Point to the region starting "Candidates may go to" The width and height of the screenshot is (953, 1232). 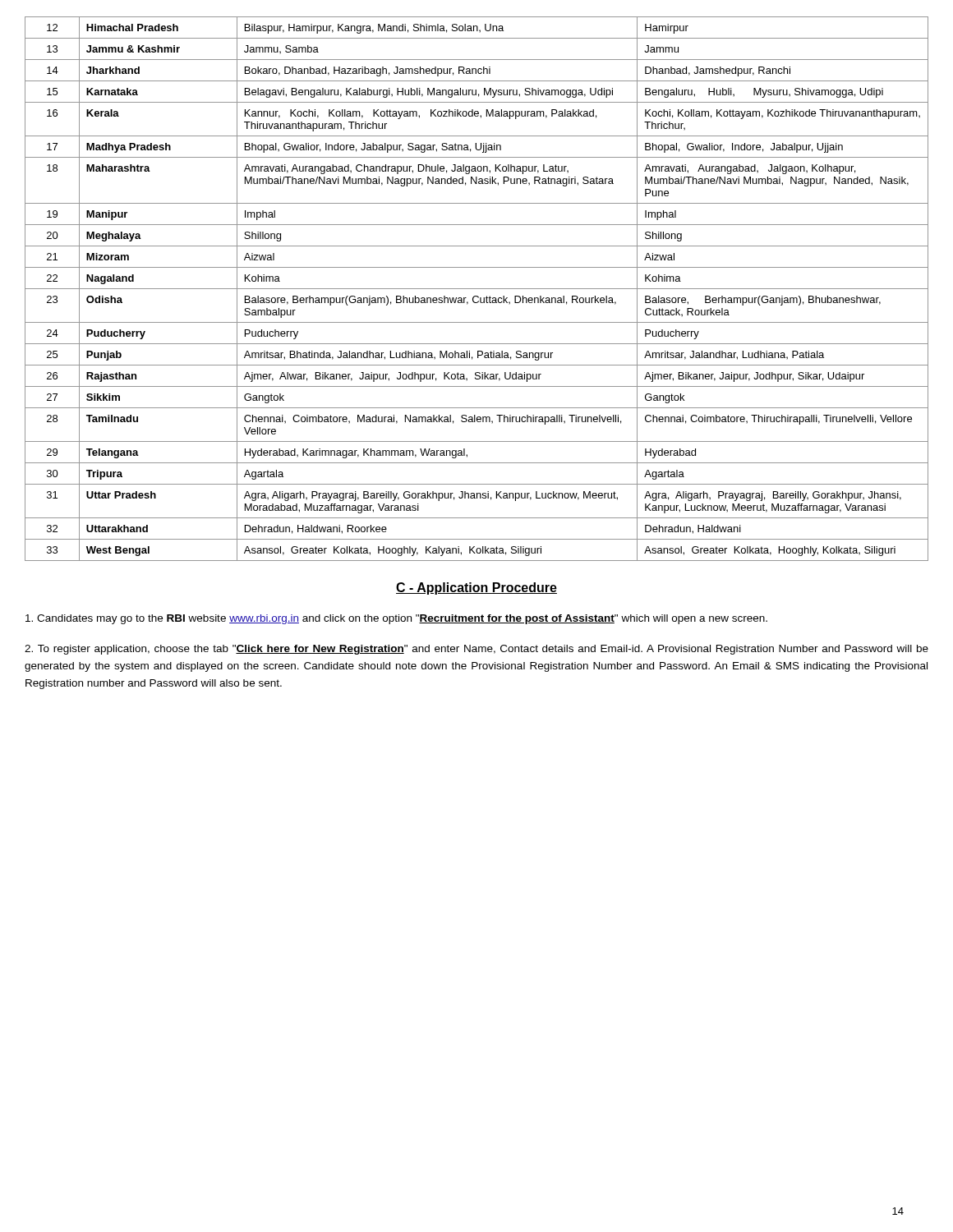tap(396, 618)
